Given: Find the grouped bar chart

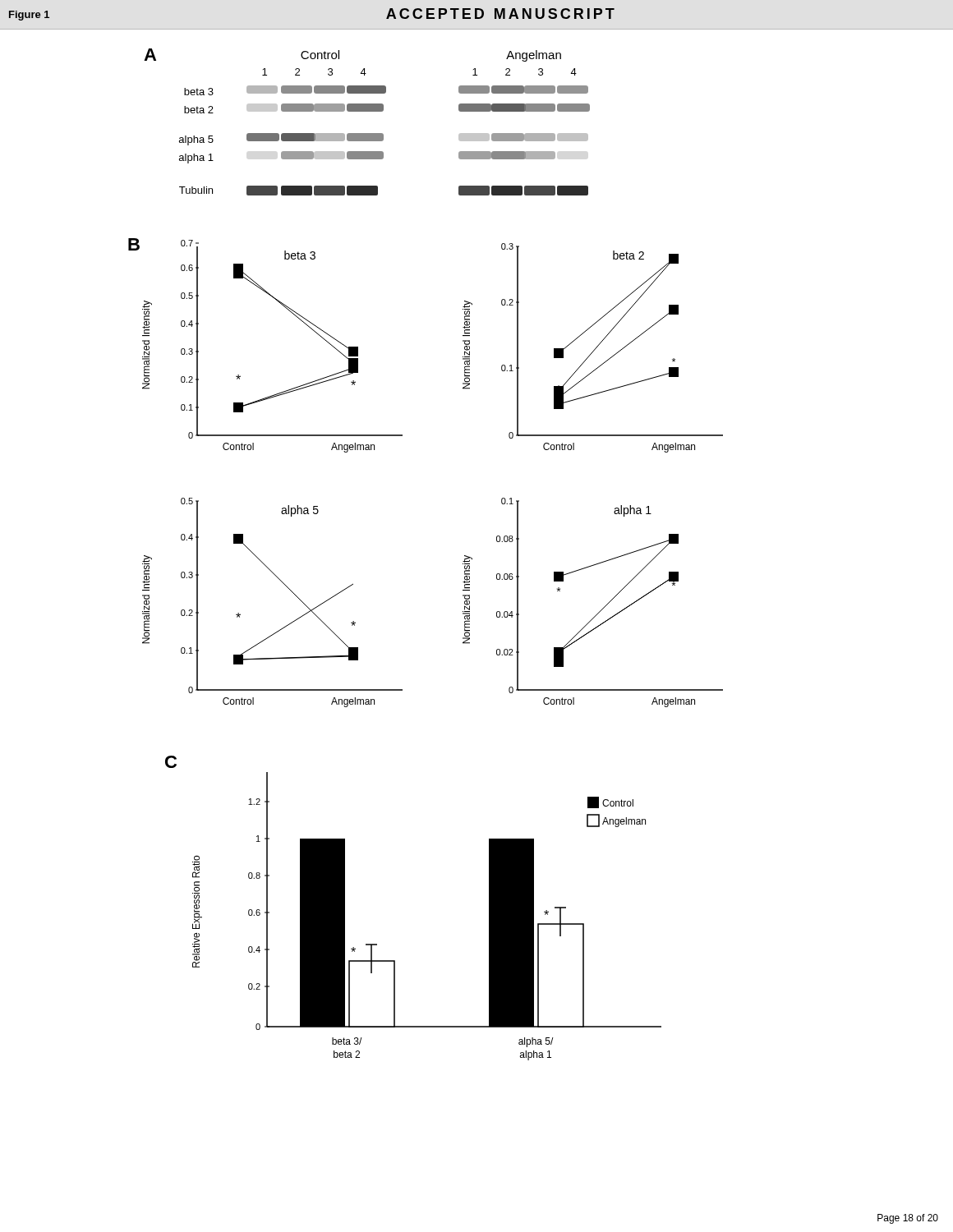Looking at the screenshot, I should [x=444, y=920].
